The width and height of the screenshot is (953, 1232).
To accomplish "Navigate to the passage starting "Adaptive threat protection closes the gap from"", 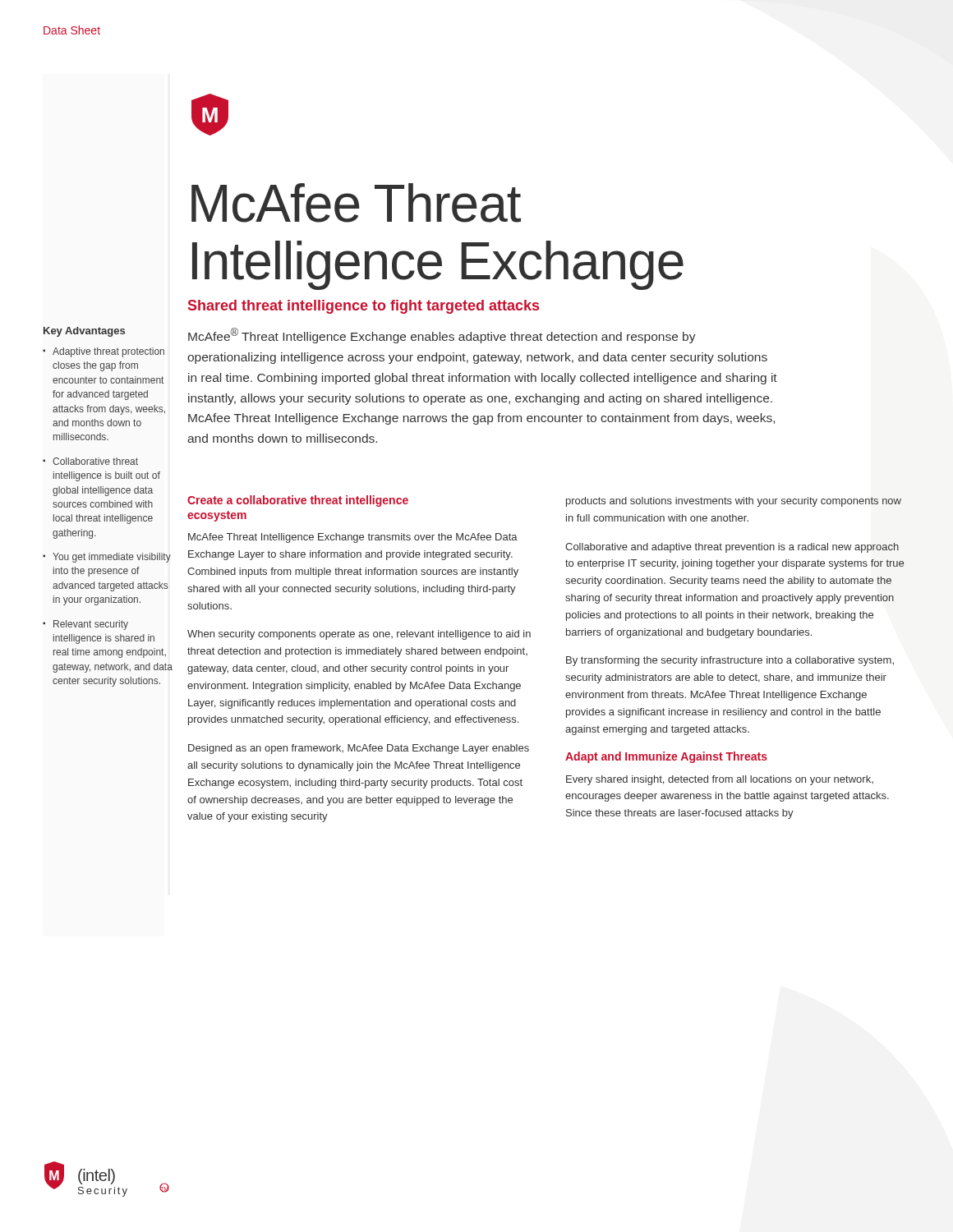I will [x=109, y=394].
